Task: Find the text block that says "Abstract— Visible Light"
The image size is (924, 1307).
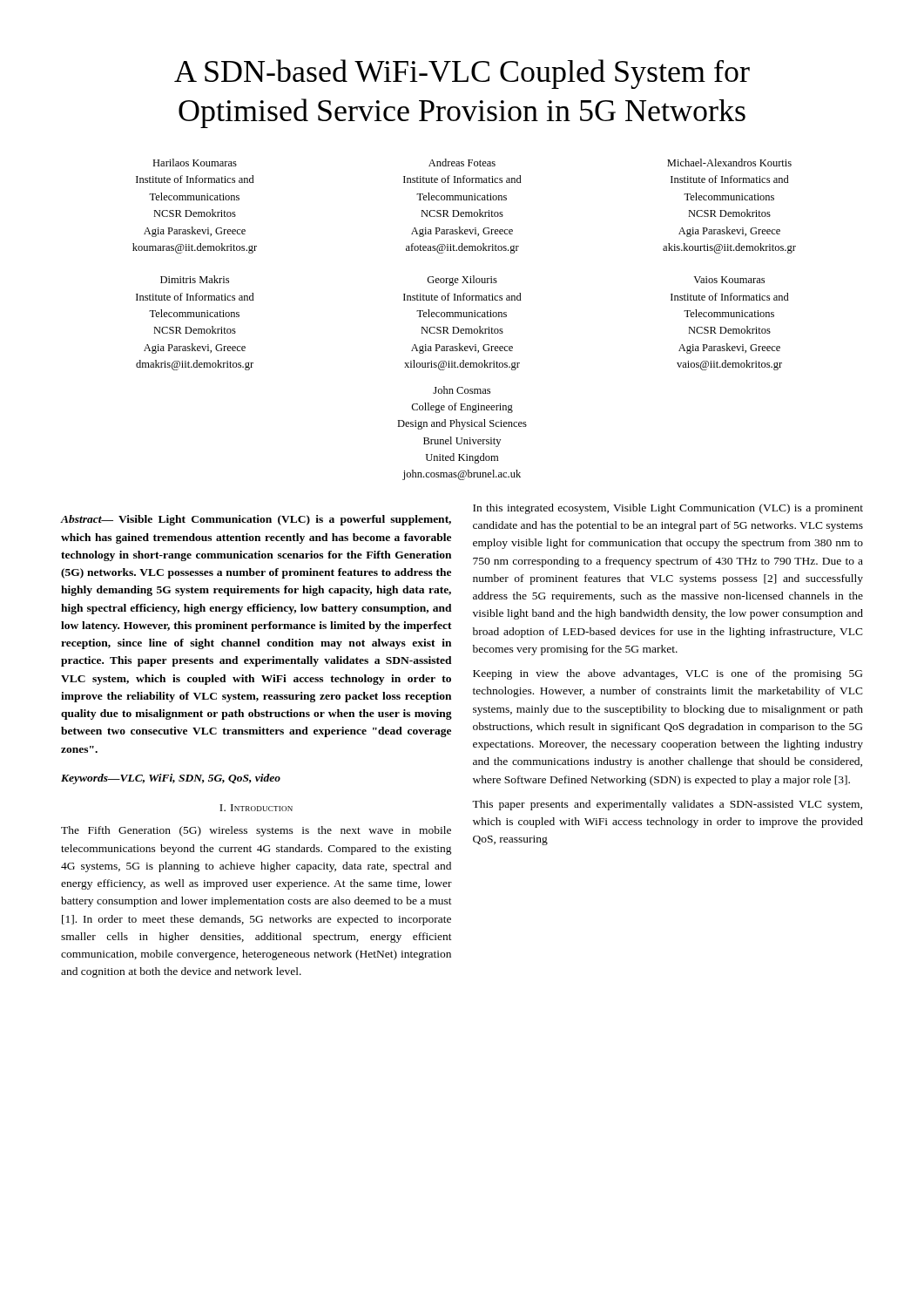Action: [256, 634]
